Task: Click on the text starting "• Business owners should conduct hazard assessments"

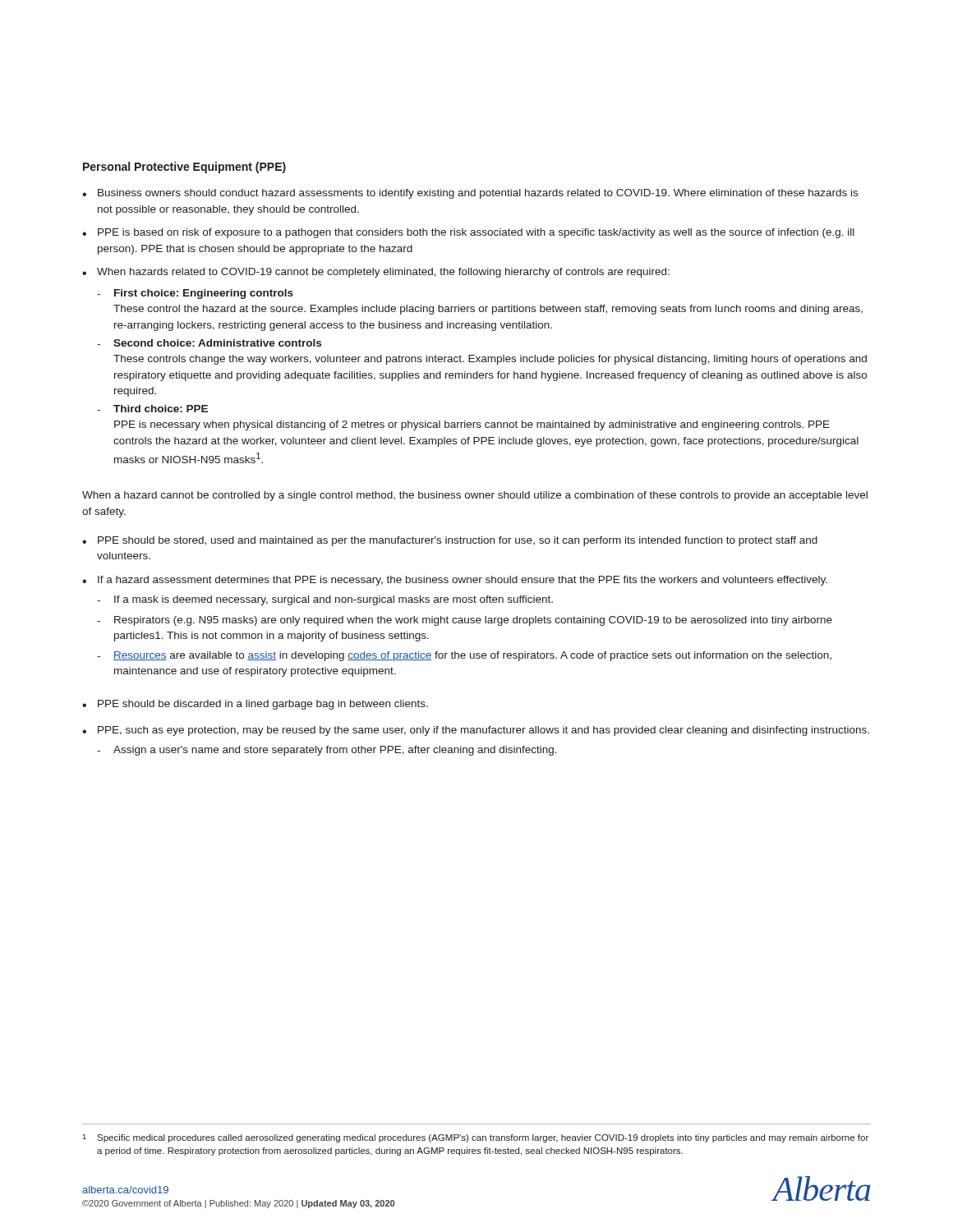Action: [x=476, y=201]
